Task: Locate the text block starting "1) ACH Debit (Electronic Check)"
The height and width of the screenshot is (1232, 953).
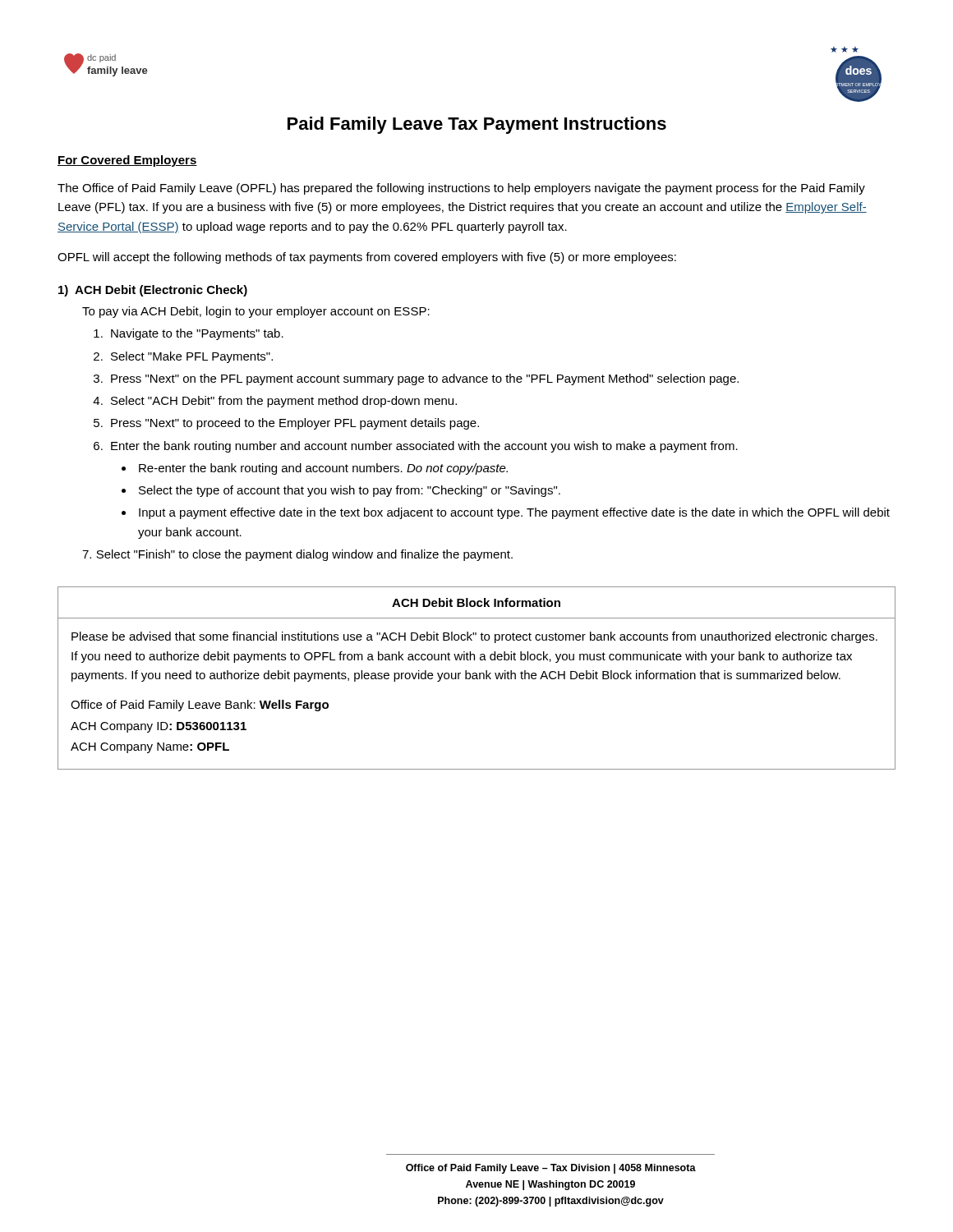Action: pyautogui.click(x=152, y=290)
